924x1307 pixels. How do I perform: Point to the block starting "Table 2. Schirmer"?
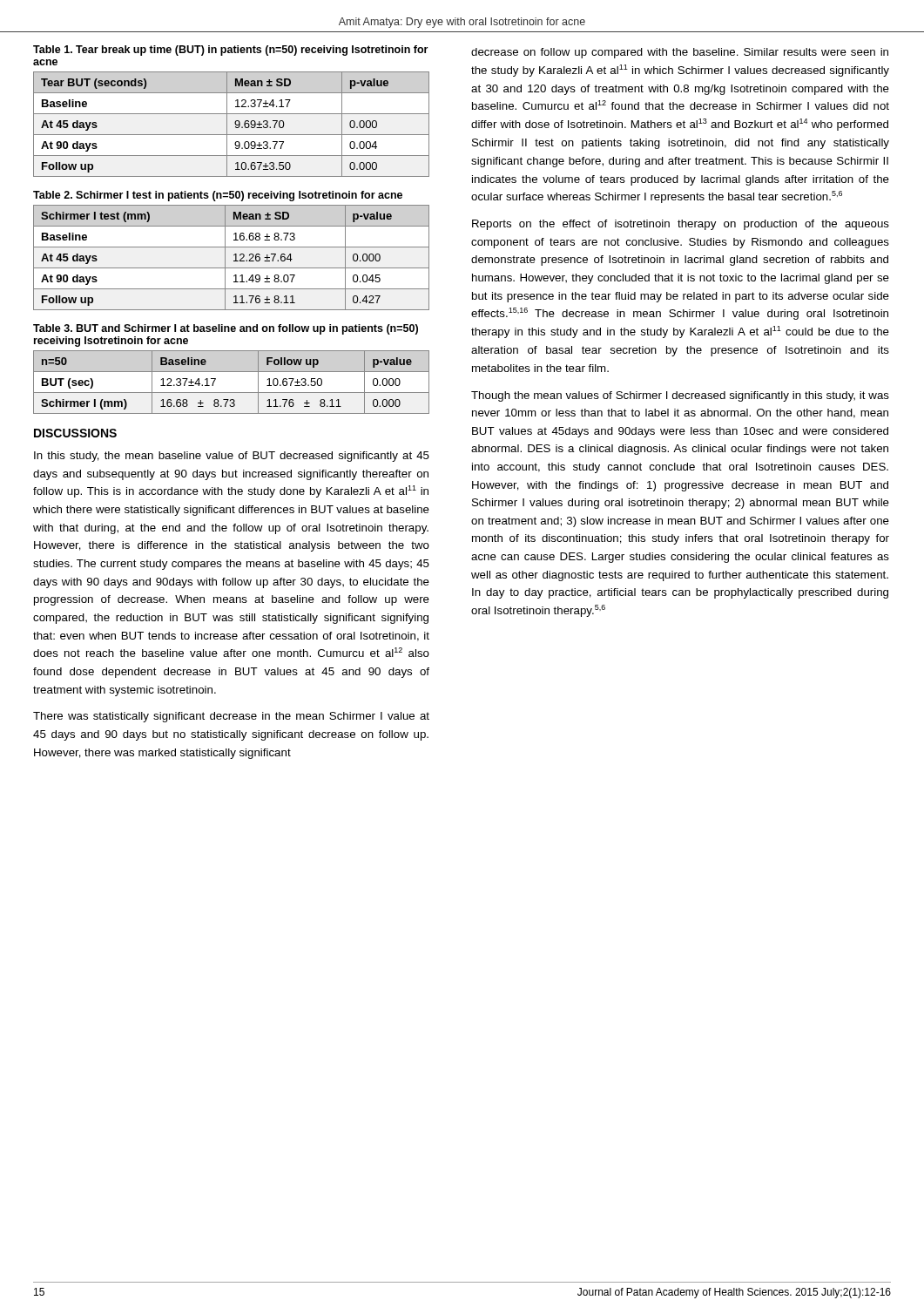tap(218, 195)
